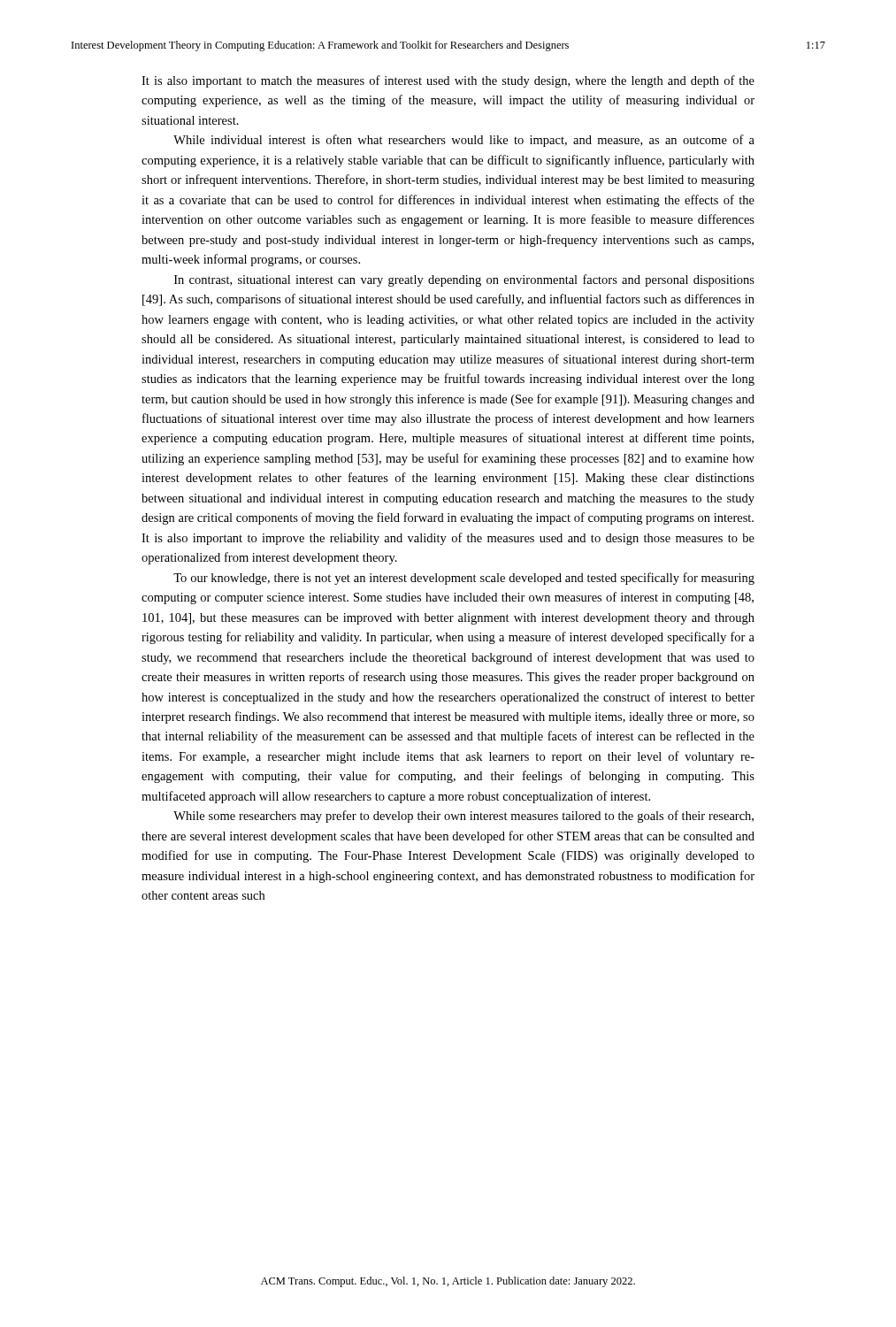Click the passage that begins "While individual interest is often what"
This screenshot has width=896, height=1327.
click(x=448, y=200)
